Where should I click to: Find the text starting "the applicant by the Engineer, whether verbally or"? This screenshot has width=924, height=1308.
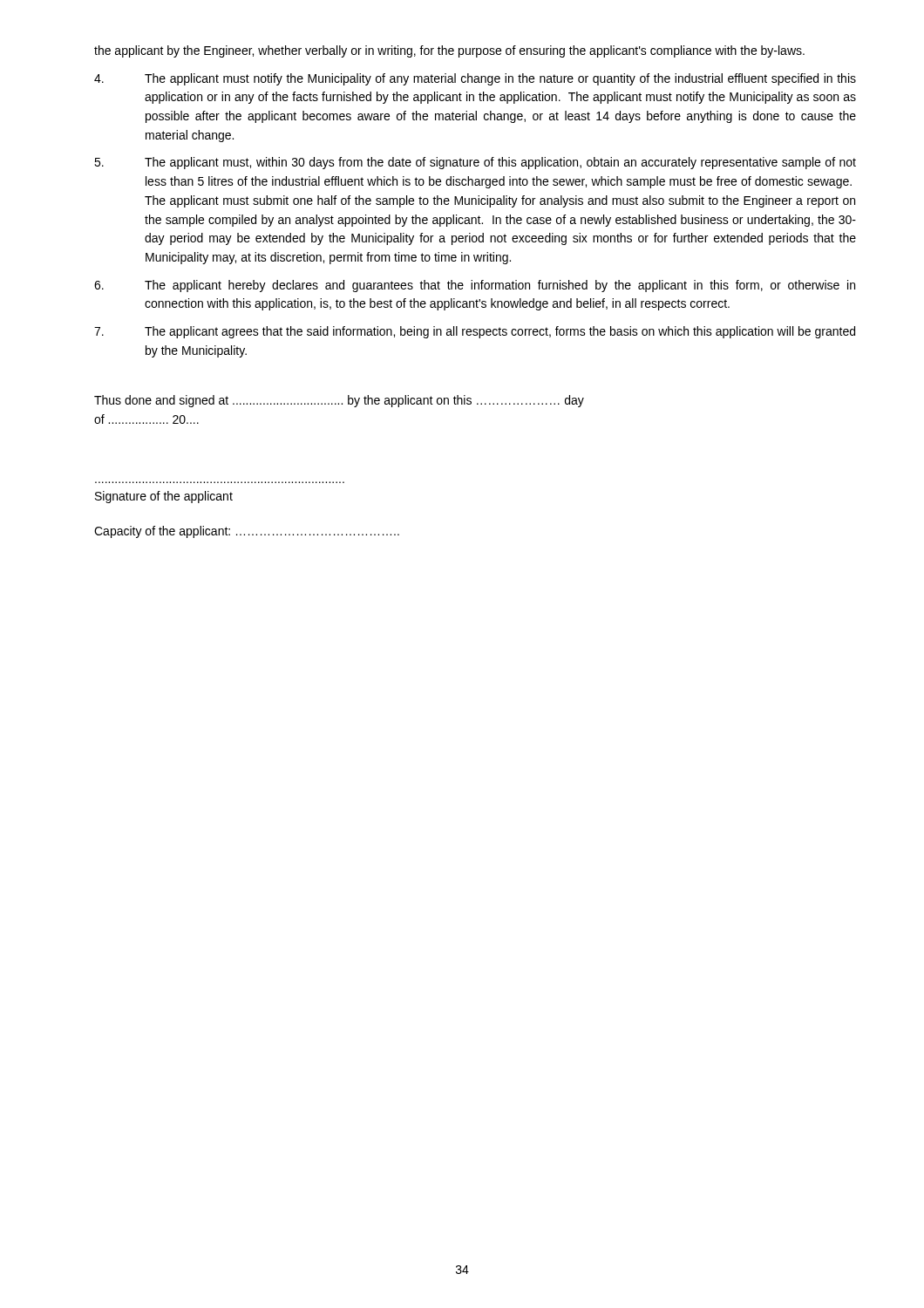pos(450,51)
